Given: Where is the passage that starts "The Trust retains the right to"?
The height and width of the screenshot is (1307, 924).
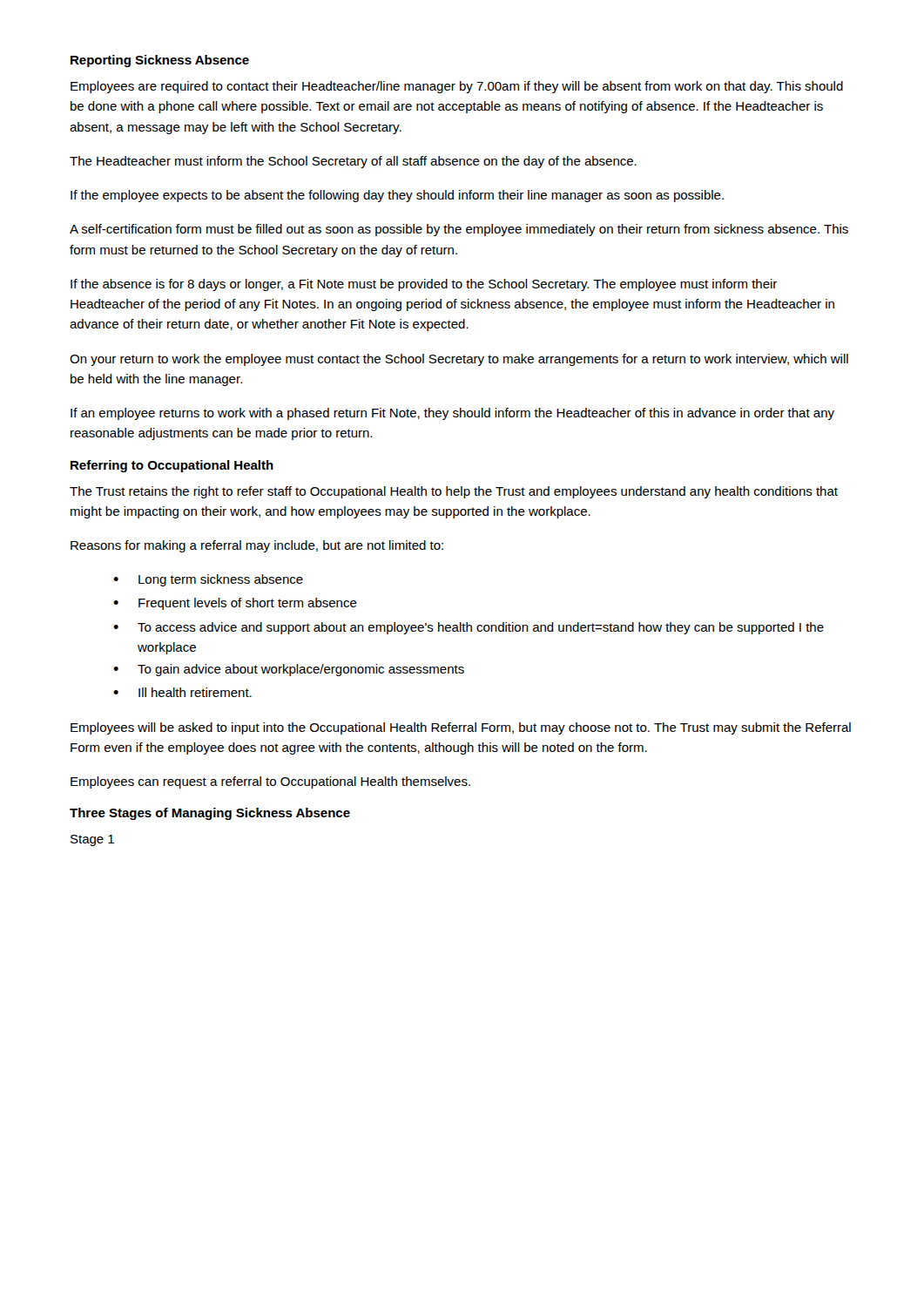Looking at the screenshot, I should coord(454,501).
